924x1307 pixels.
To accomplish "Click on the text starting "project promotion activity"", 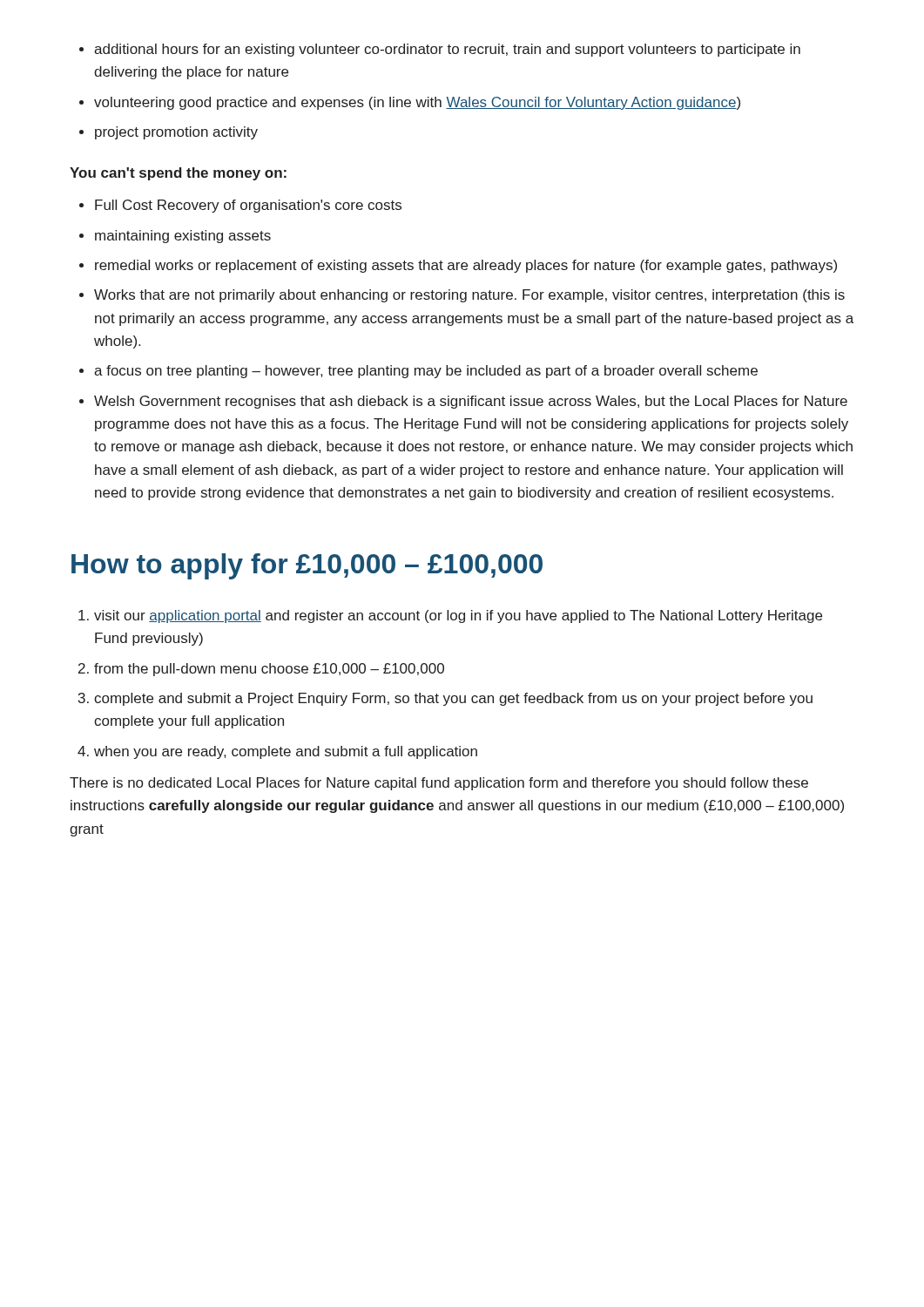I will [176, 133].
